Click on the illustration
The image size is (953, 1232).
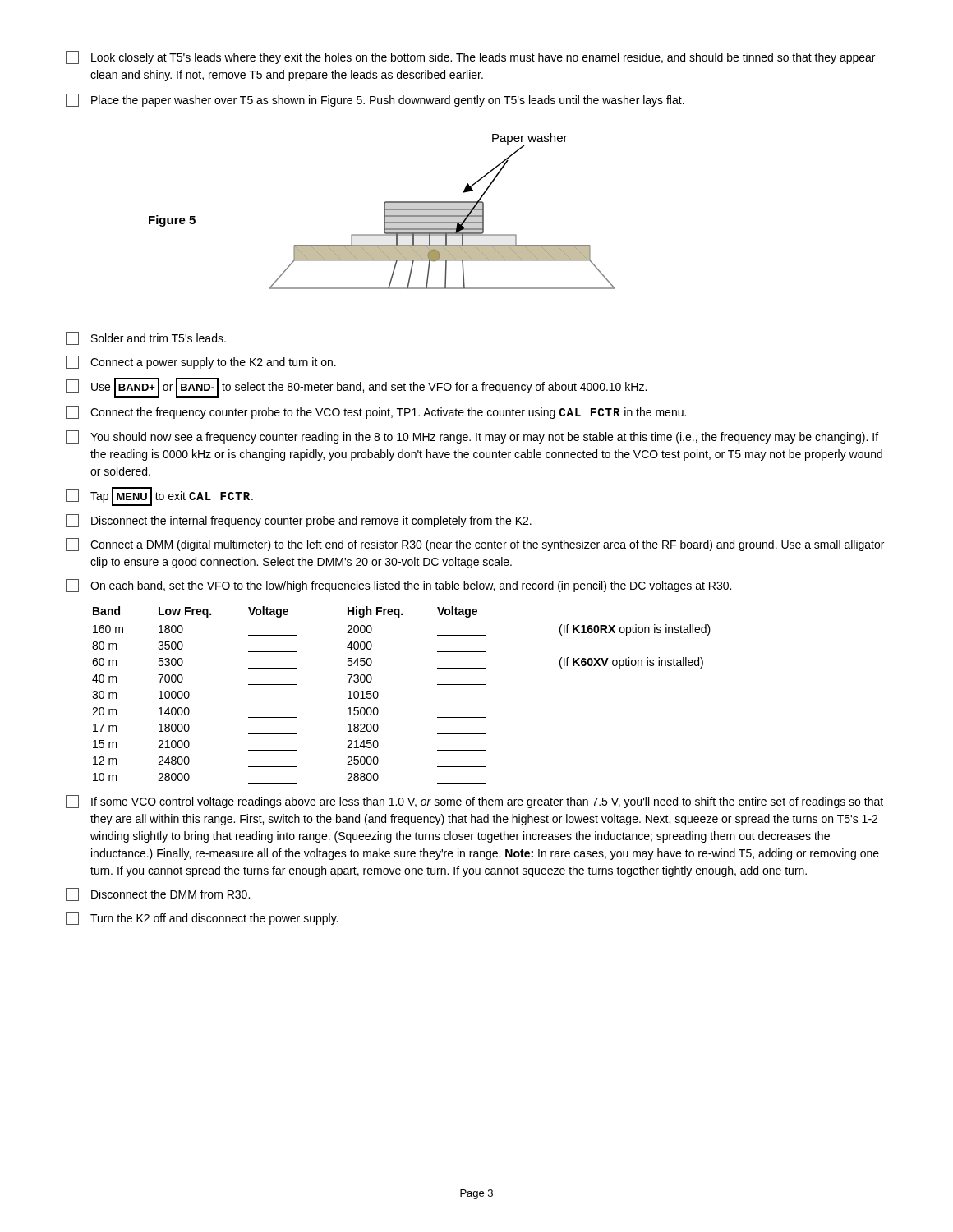click(x=434, y=220)
